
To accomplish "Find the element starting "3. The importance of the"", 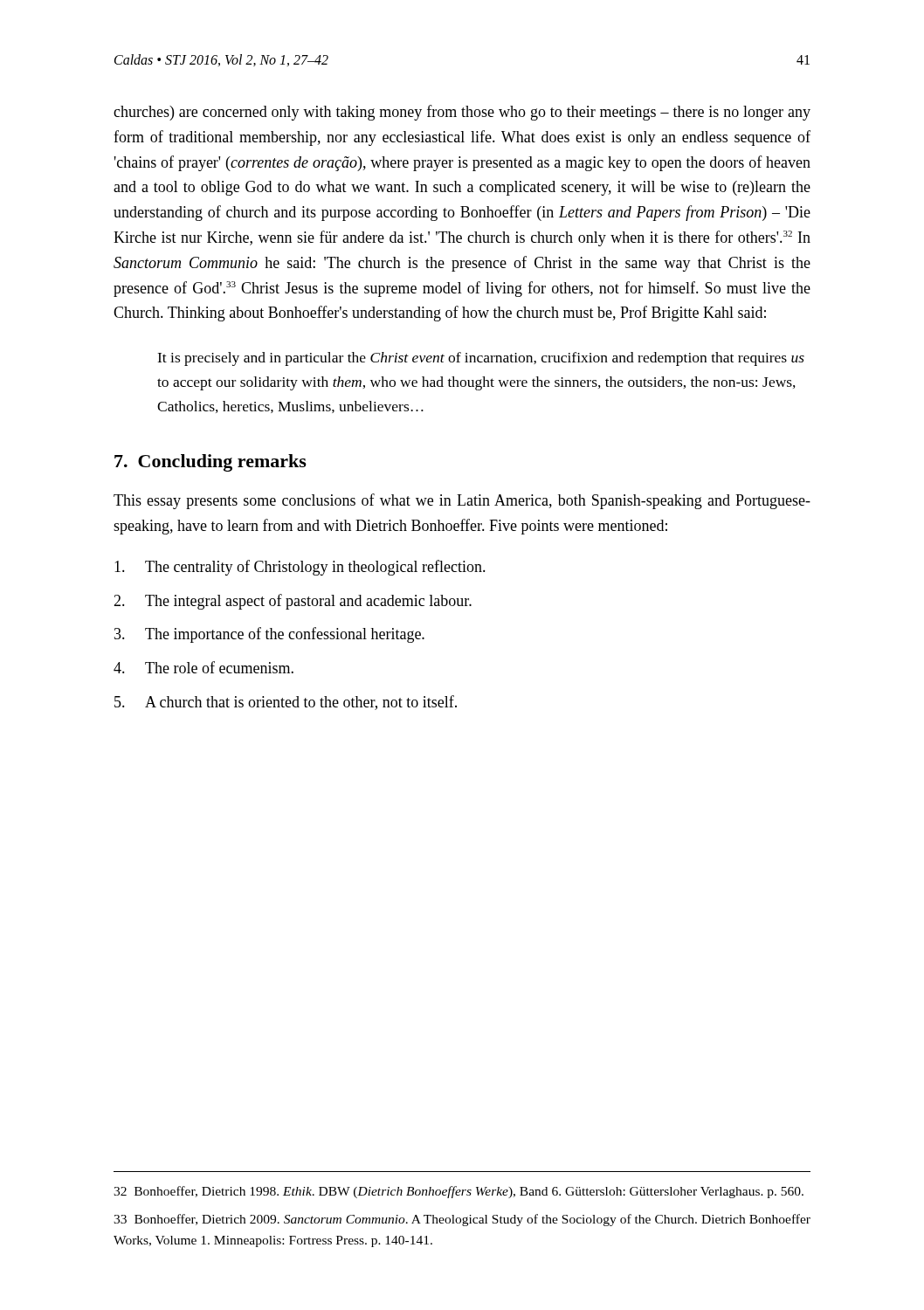I will (x=269, y=635).
